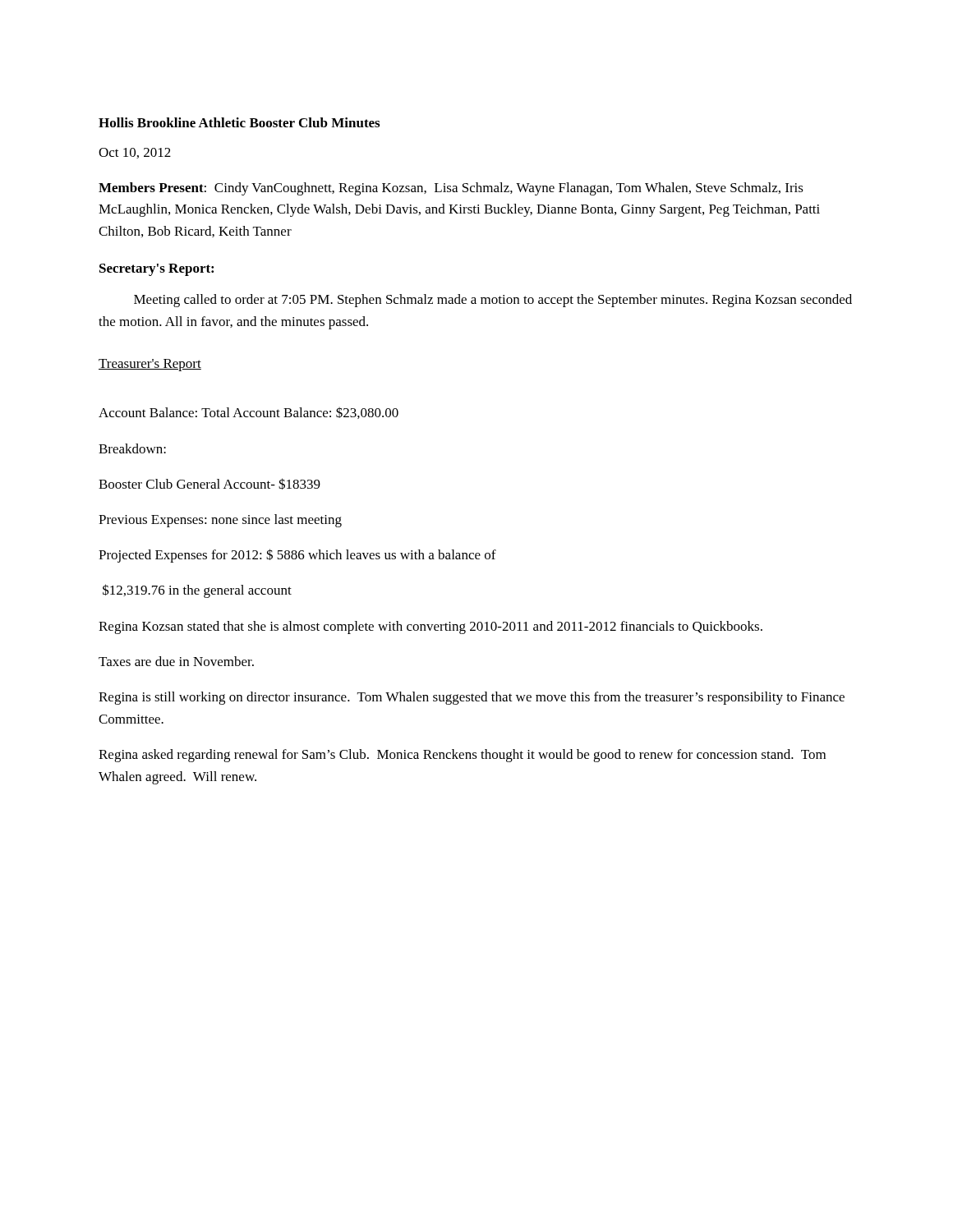Find the text that reads "Taxes are due in November."

(x=177, y=661)
